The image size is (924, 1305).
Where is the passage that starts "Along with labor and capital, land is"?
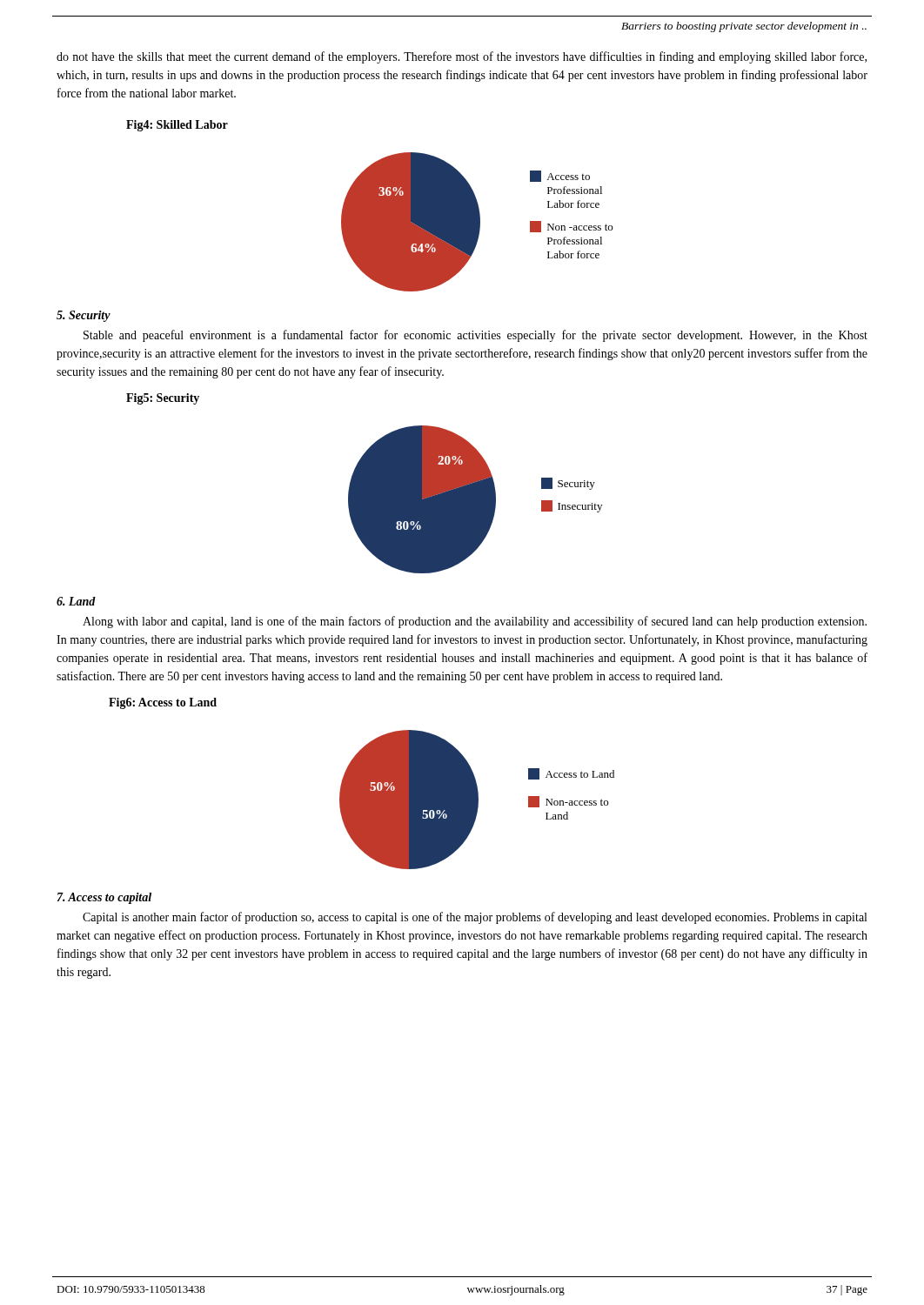click(462, 649)
